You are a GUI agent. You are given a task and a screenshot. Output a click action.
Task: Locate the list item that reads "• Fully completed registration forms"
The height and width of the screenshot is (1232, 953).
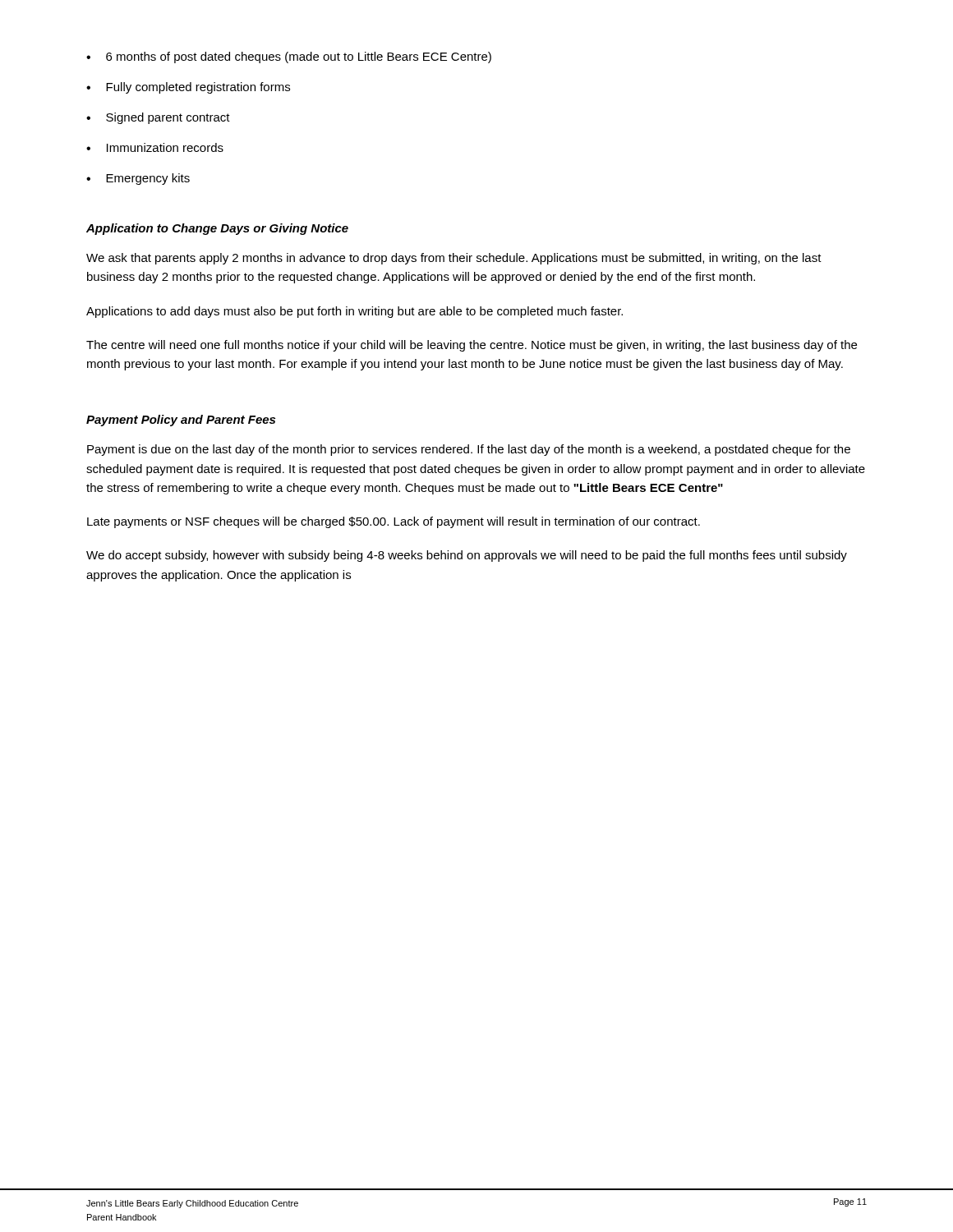(188, 87)
